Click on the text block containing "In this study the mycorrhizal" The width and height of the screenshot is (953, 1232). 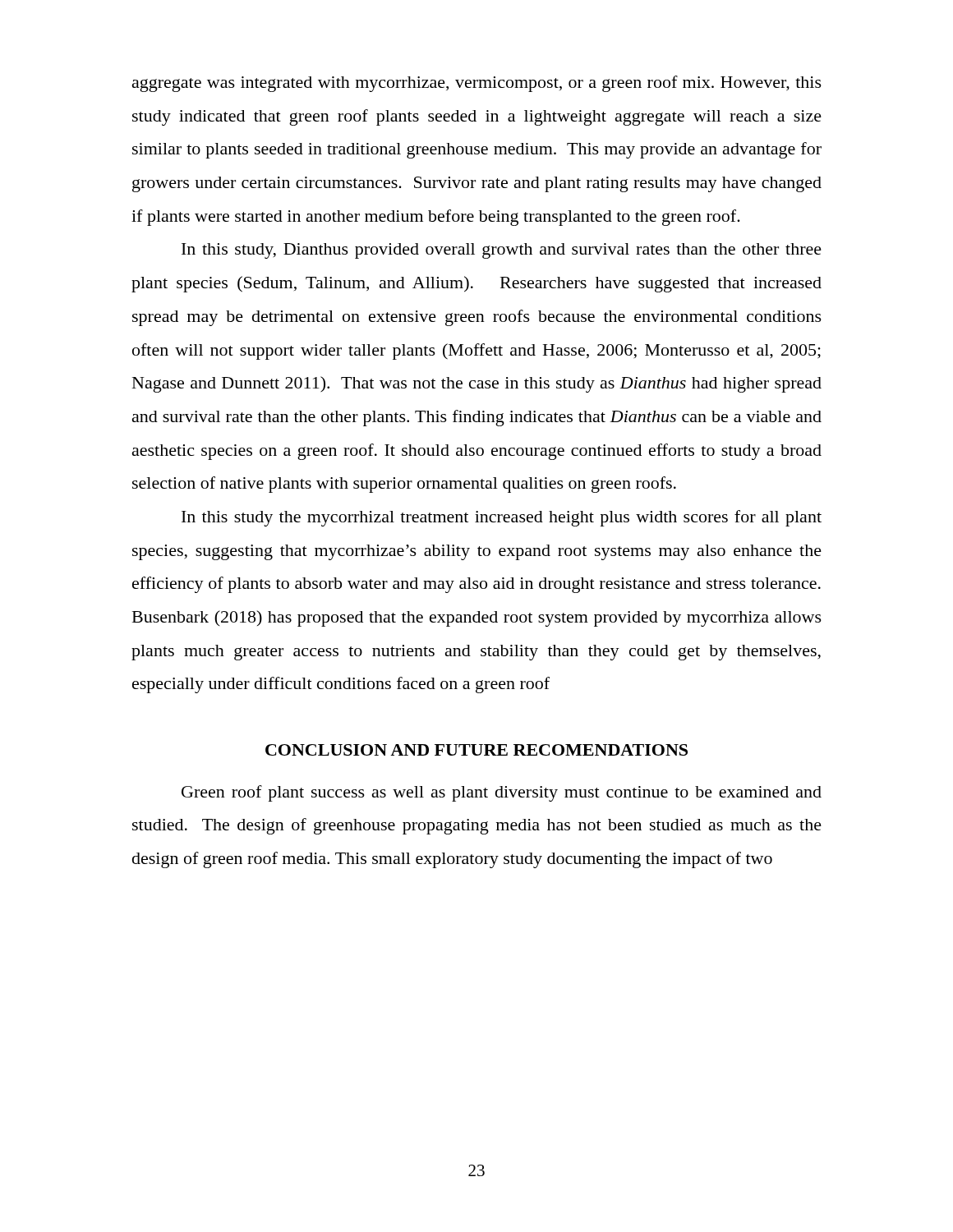tap(476, 600)
